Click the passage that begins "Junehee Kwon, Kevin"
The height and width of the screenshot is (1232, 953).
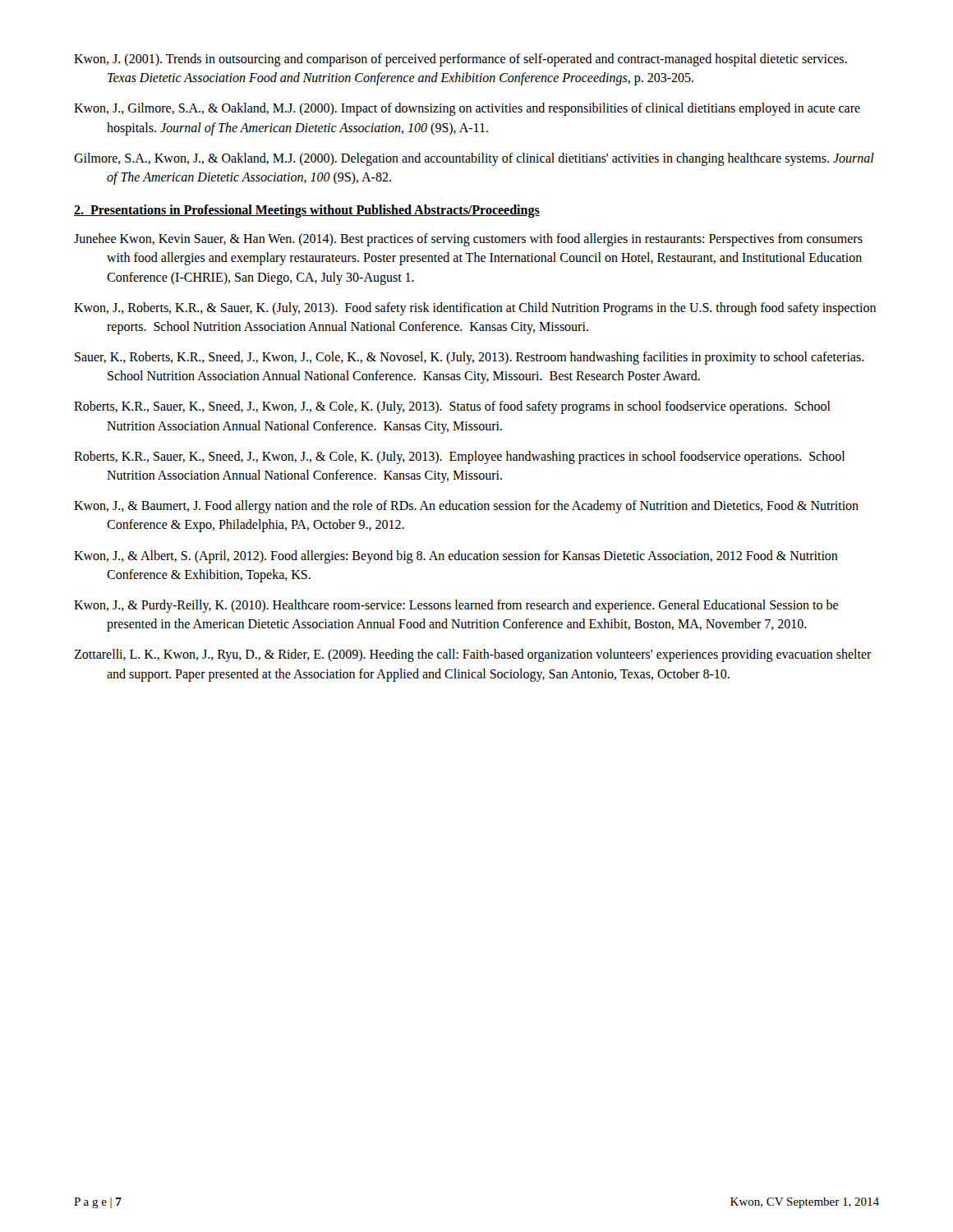click(x=468, y=258)
